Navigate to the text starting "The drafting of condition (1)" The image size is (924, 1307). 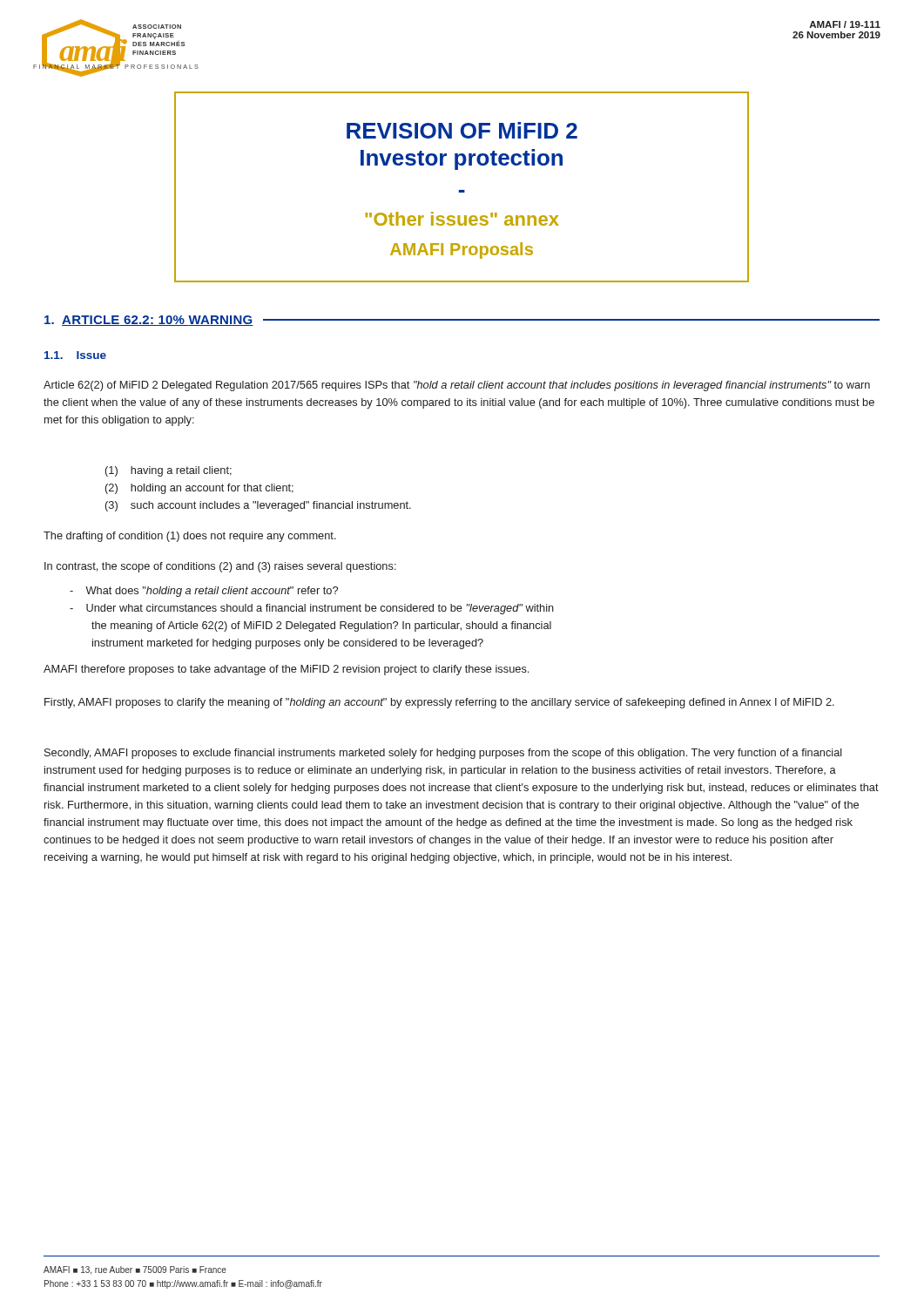190,535
